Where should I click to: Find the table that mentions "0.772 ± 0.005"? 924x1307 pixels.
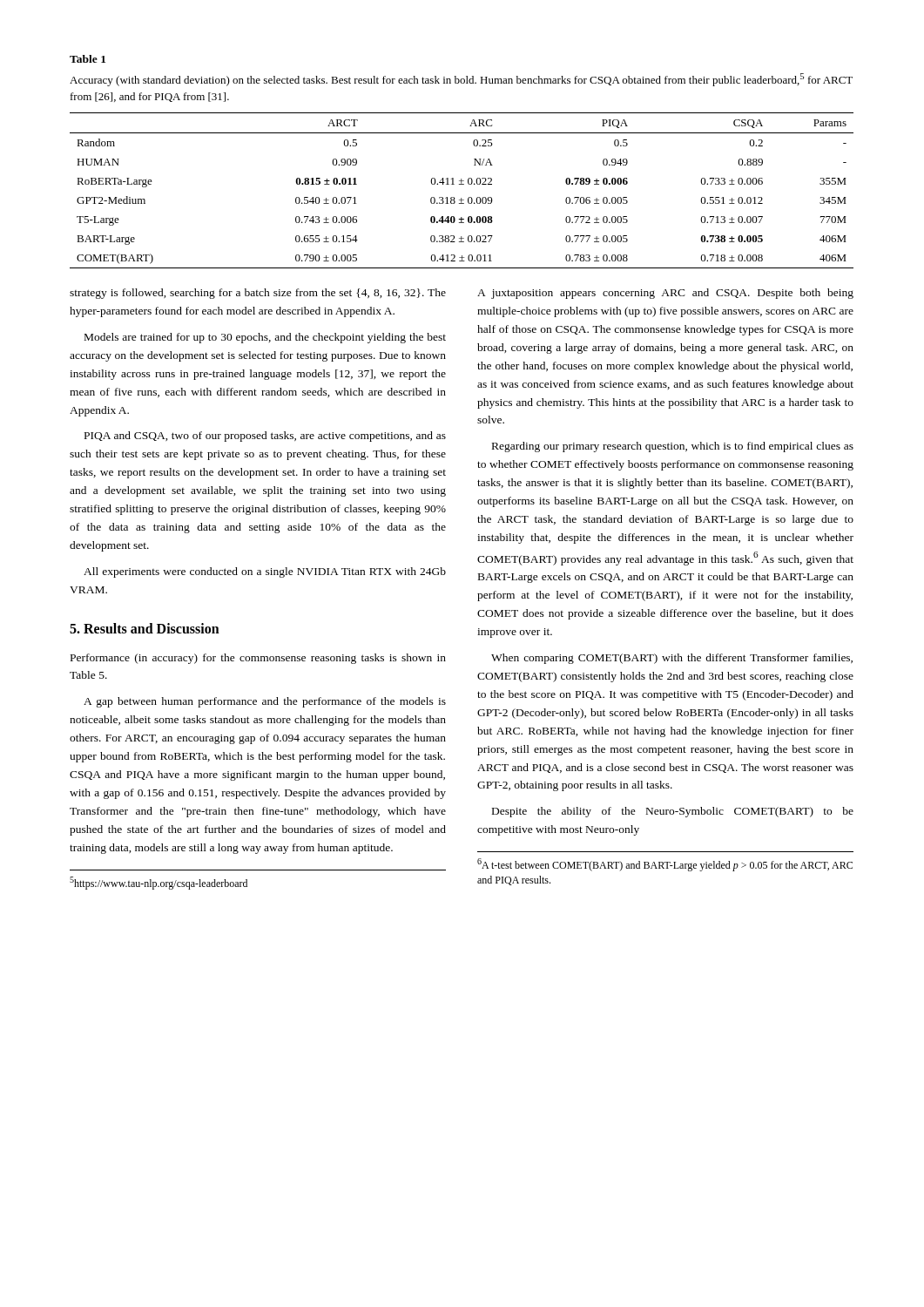coord(462,160)
